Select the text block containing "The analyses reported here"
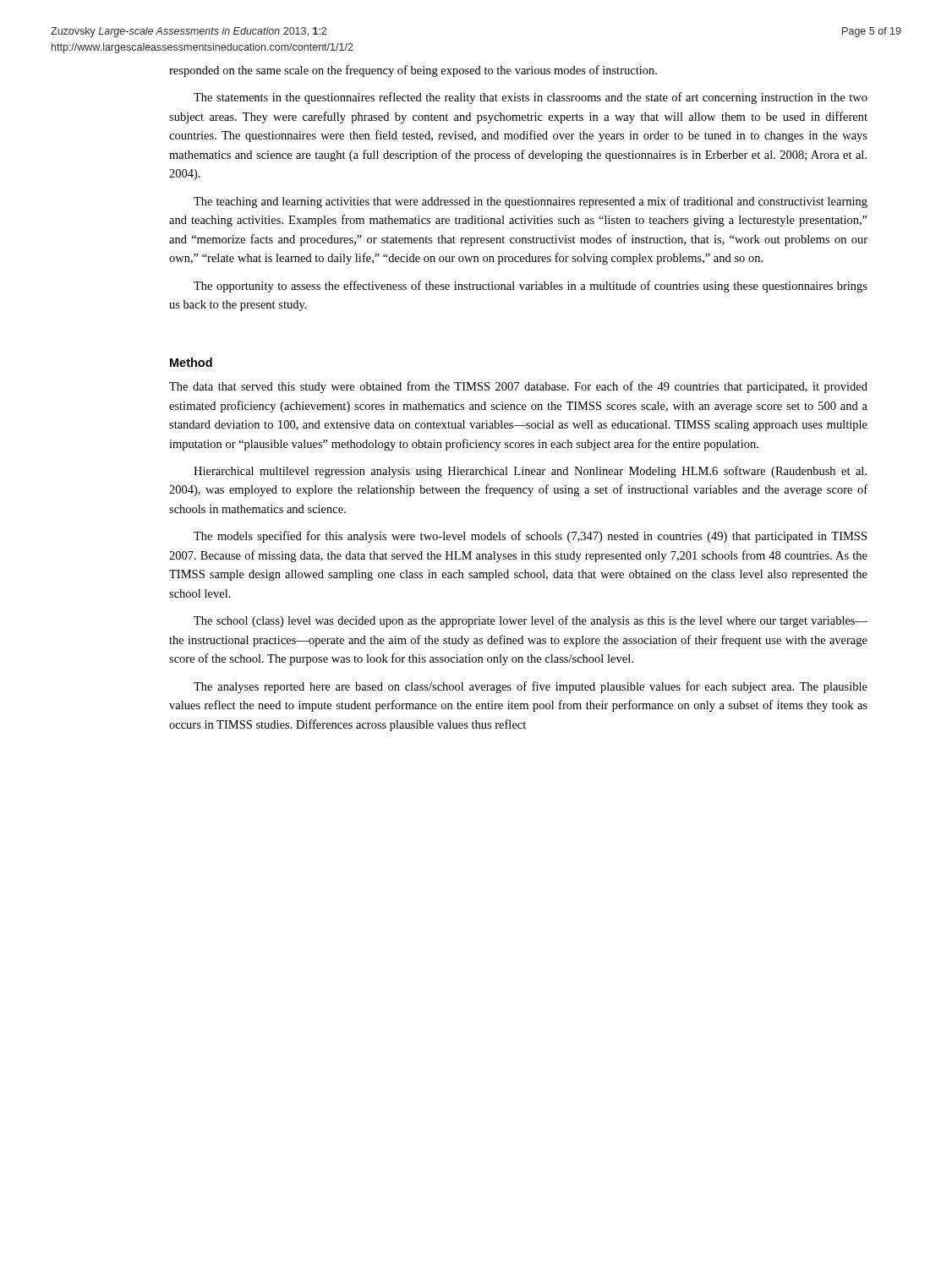This screenshot has height=1268, width=952. point(518,705)
